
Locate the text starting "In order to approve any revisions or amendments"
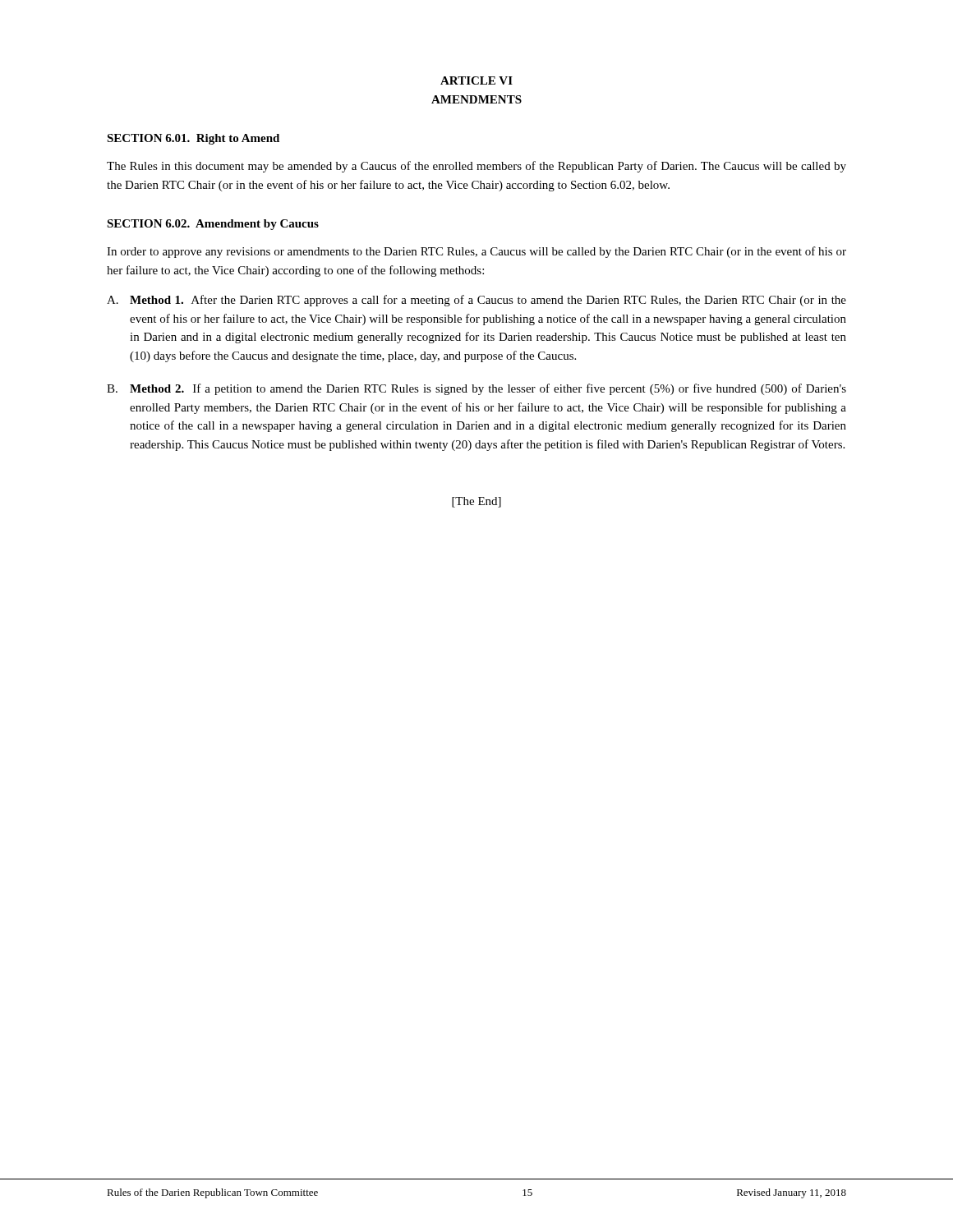click(476, 261)
